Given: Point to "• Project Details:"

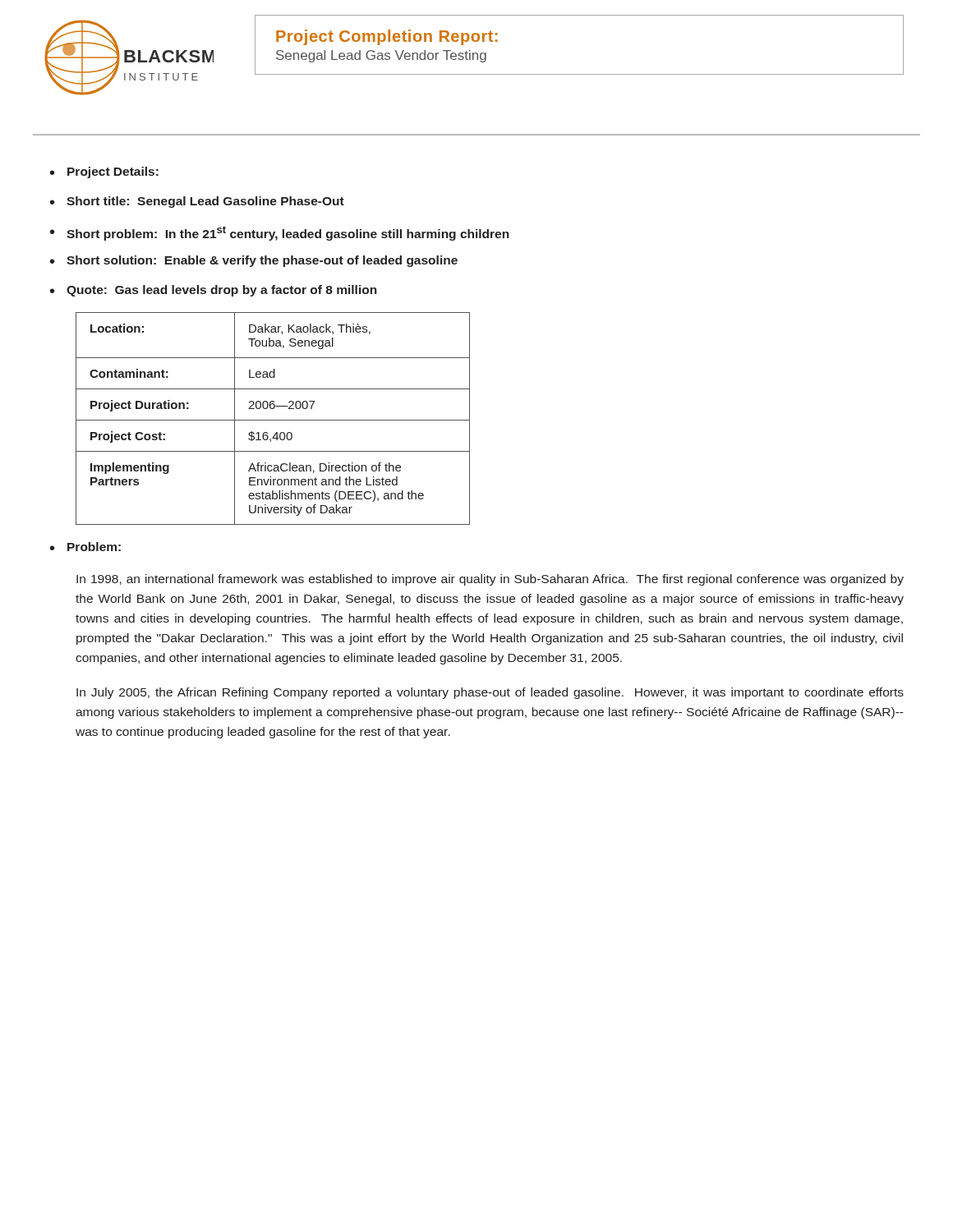Looking at the screenshot, I should point(104,173).
